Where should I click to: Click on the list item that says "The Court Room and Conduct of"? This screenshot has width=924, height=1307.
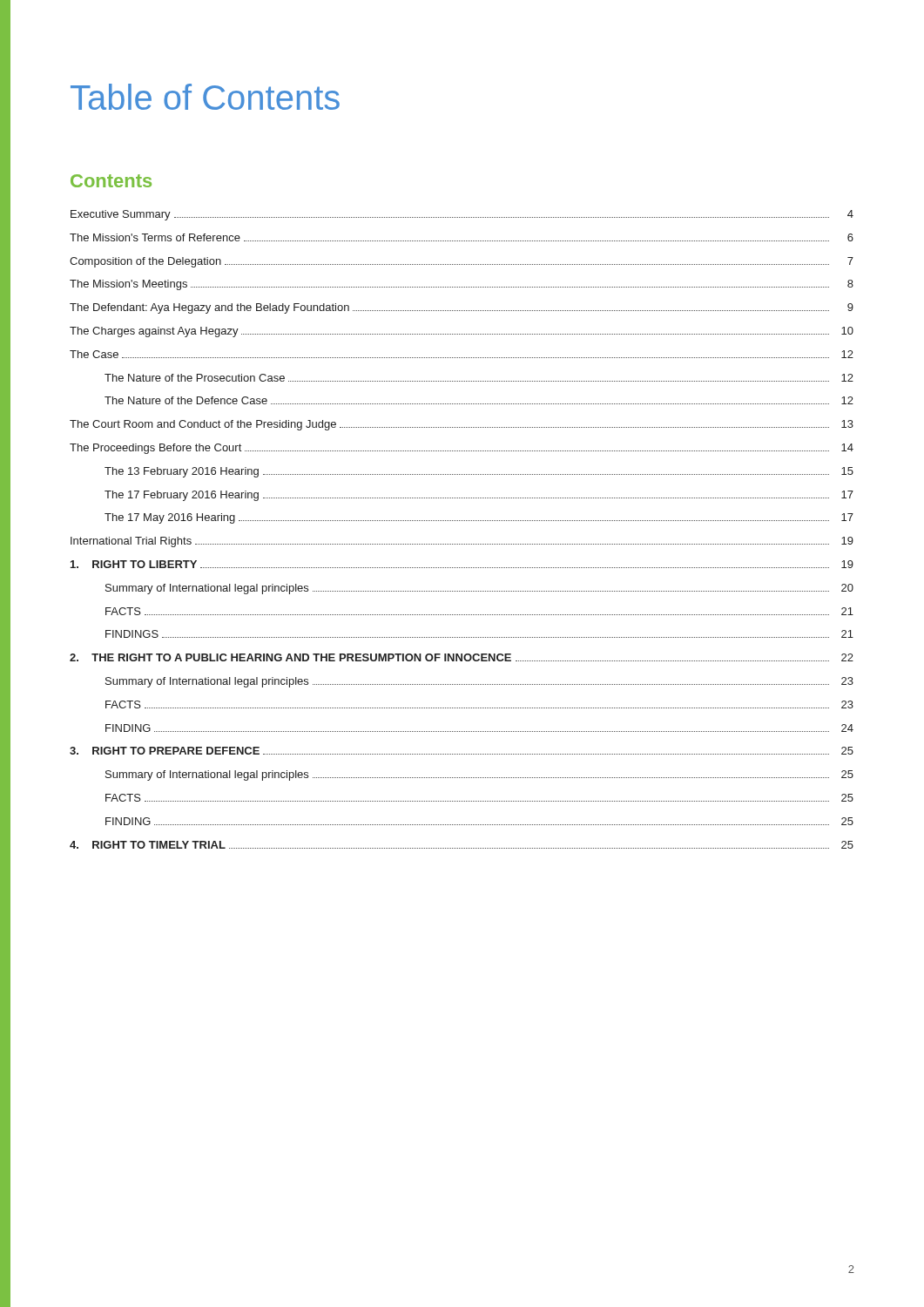pos(462,425)
